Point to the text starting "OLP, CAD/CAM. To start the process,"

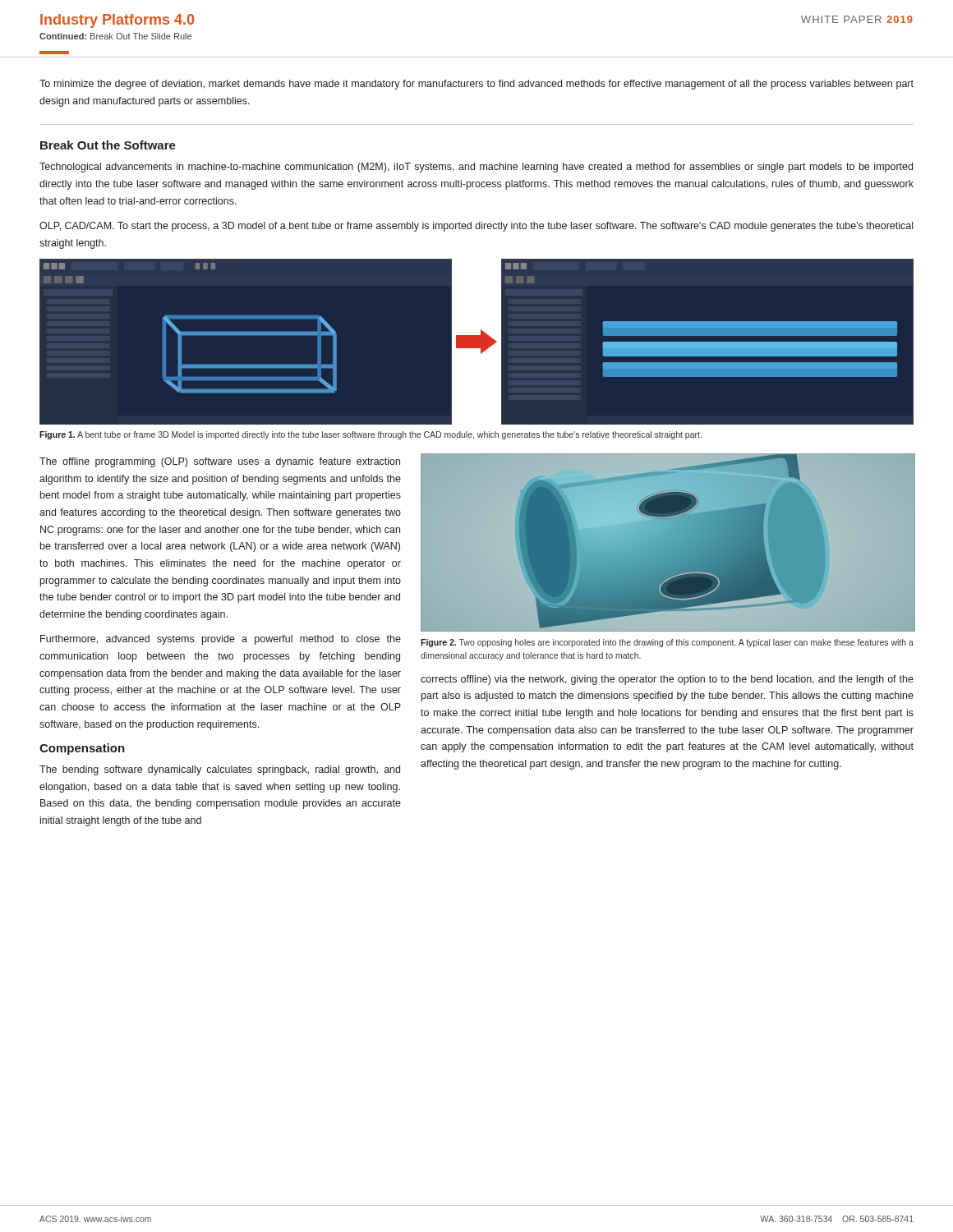(476, 234)
